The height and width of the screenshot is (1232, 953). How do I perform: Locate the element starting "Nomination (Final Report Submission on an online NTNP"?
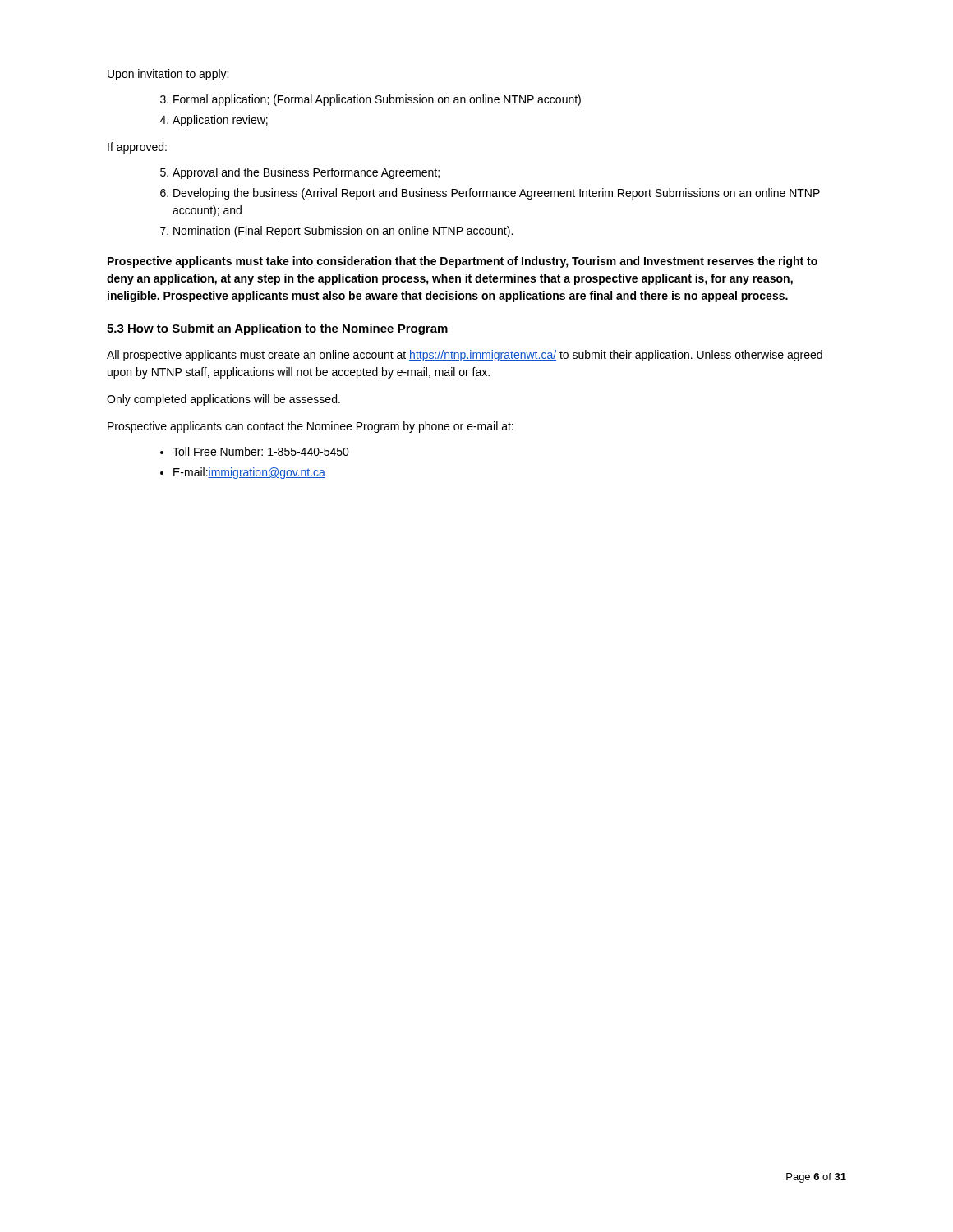click(x=501, y=231)
